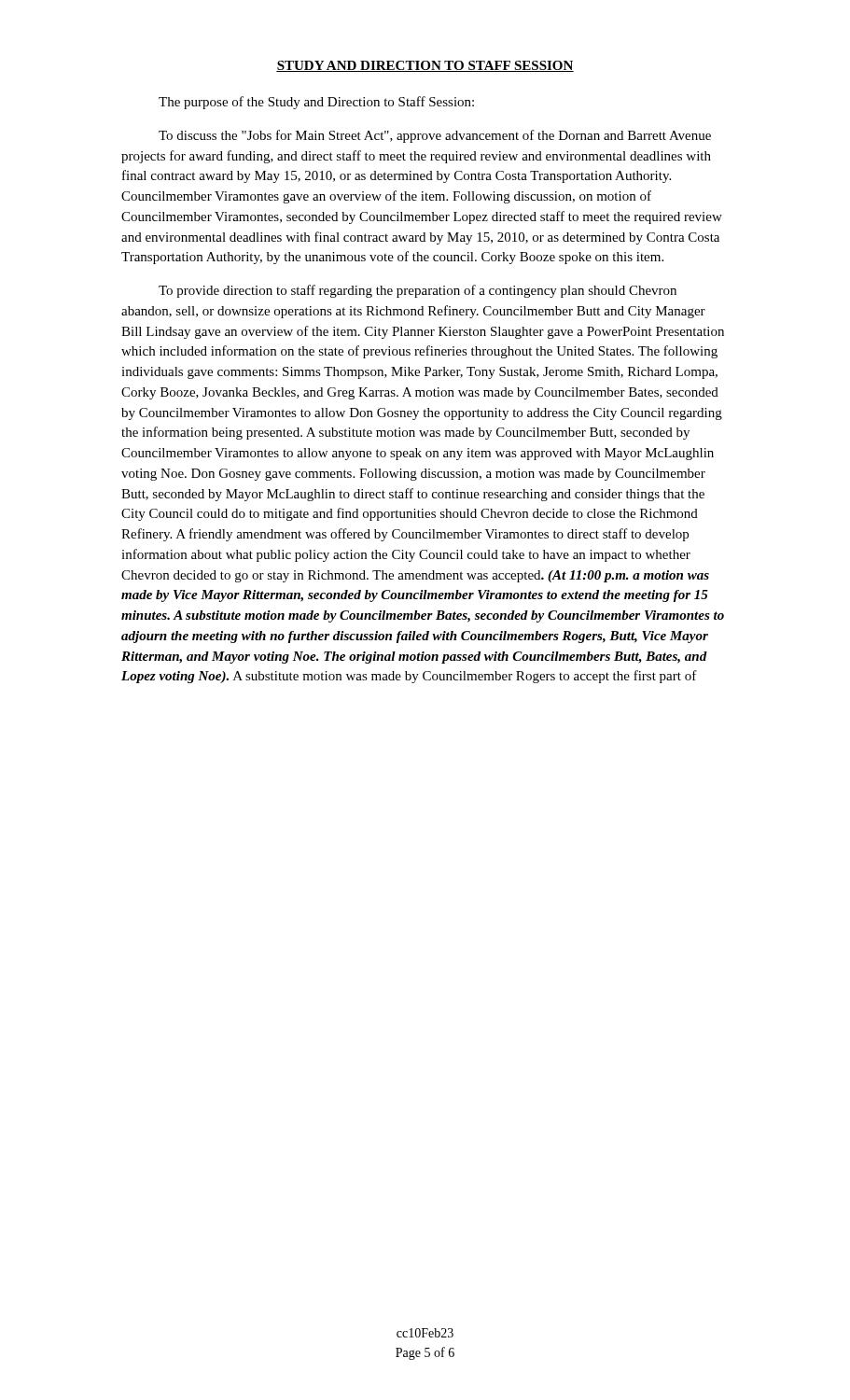Click the passage that begins "To discuss the "Jobs for Main"
The image size is (850, 1400).
(x=422, y=196)
